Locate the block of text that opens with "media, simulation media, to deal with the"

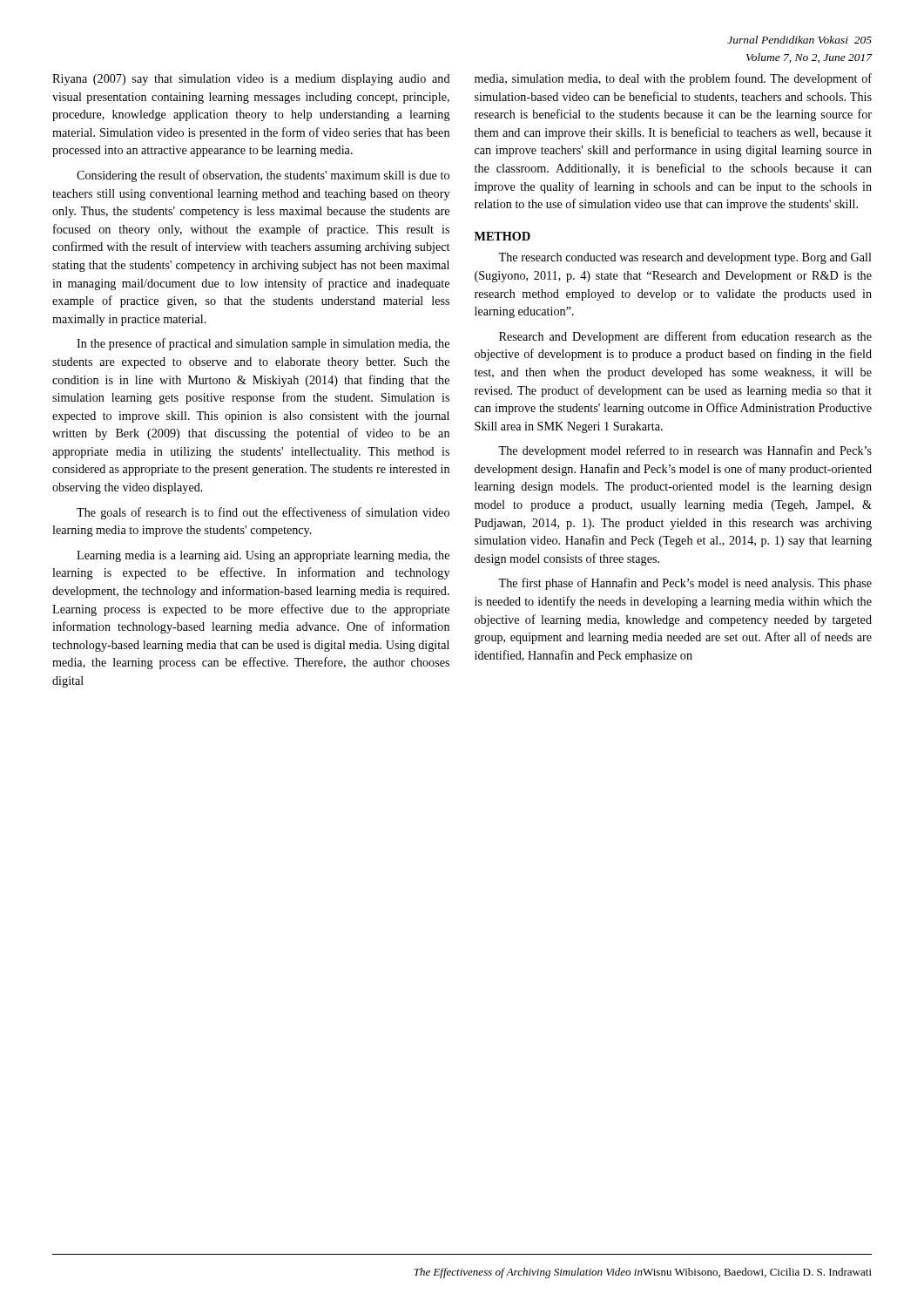673,141
